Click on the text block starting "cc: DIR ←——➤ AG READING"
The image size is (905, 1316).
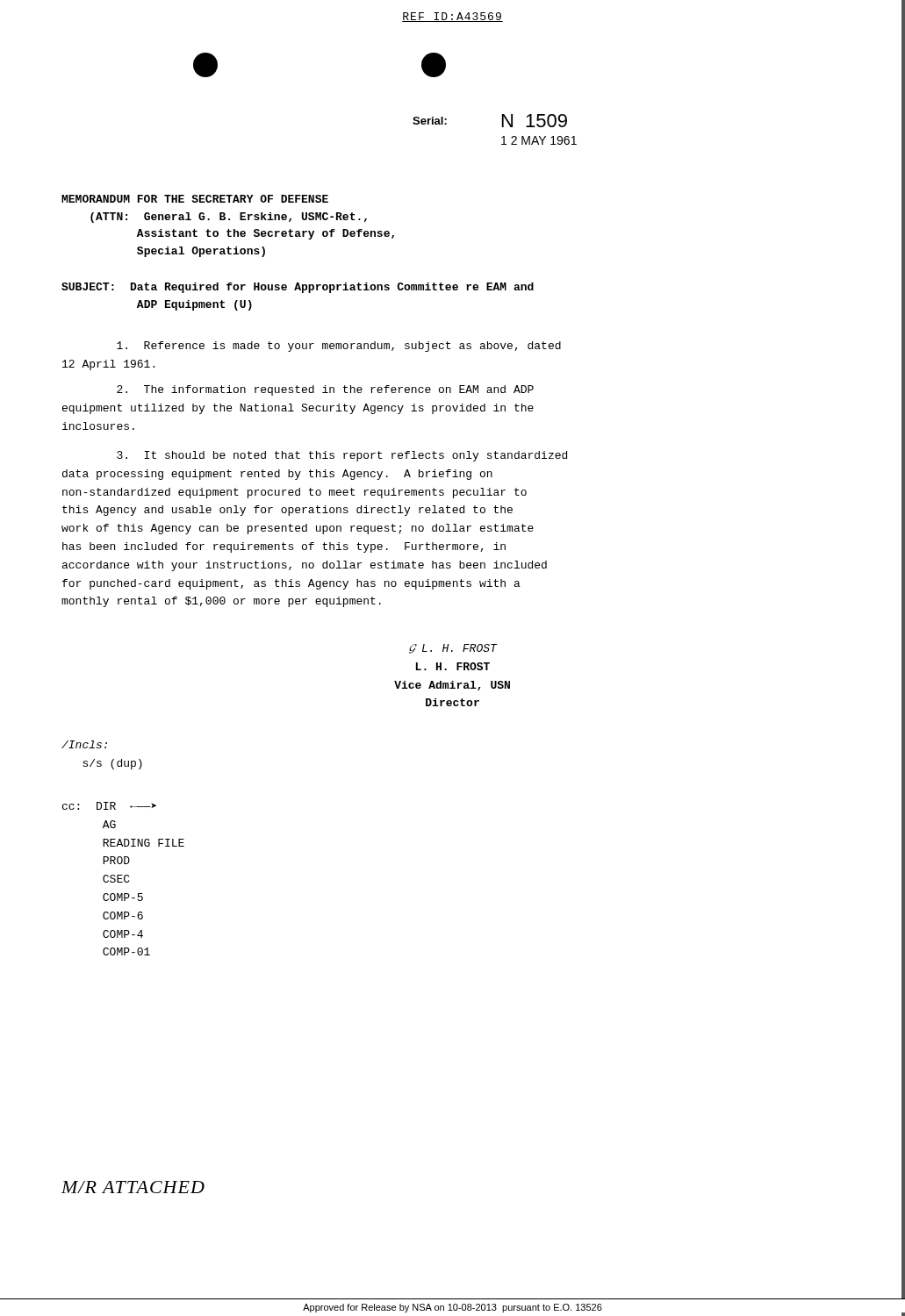click(123, 880)
